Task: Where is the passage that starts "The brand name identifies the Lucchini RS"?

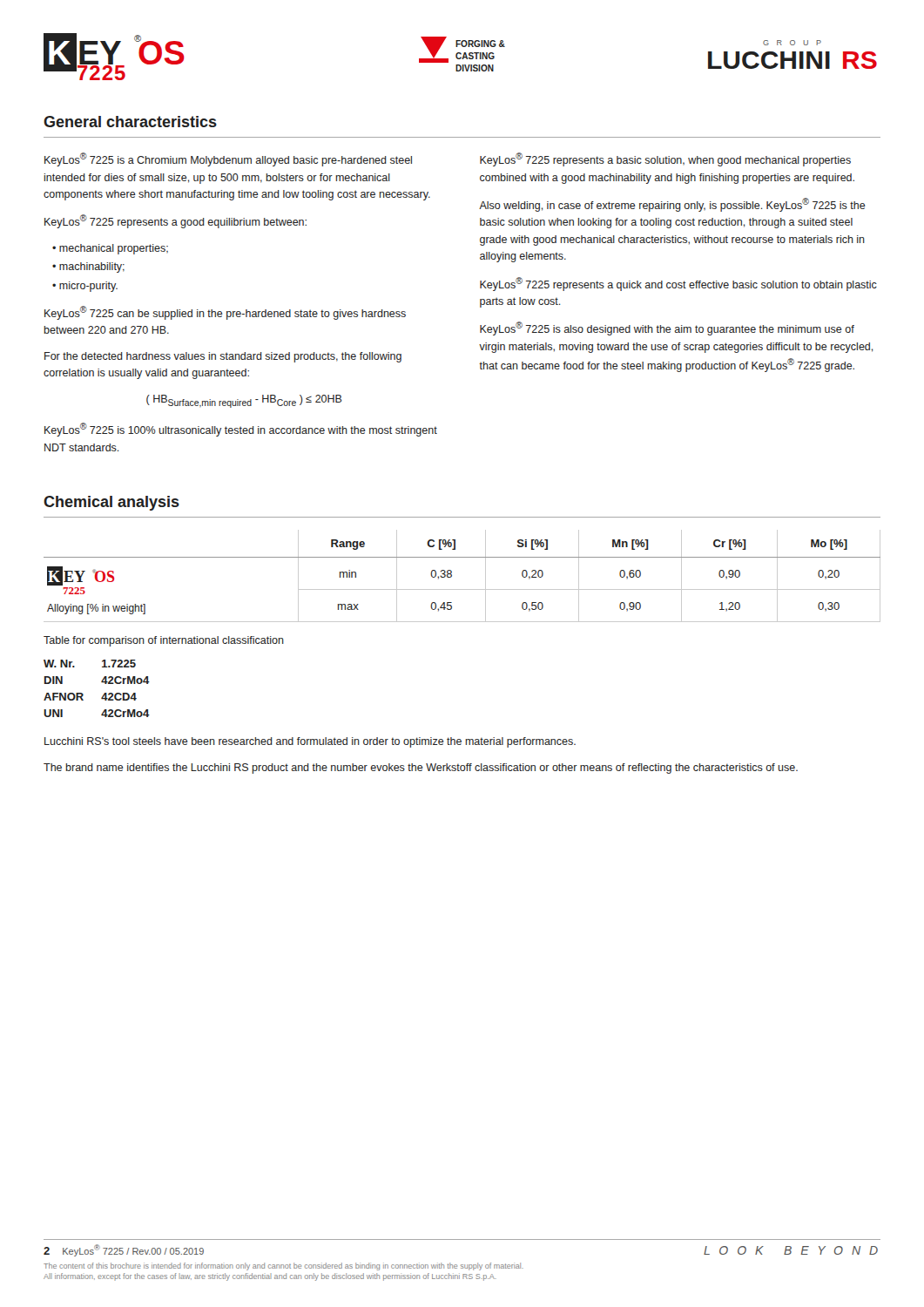Action: (421, 767)
